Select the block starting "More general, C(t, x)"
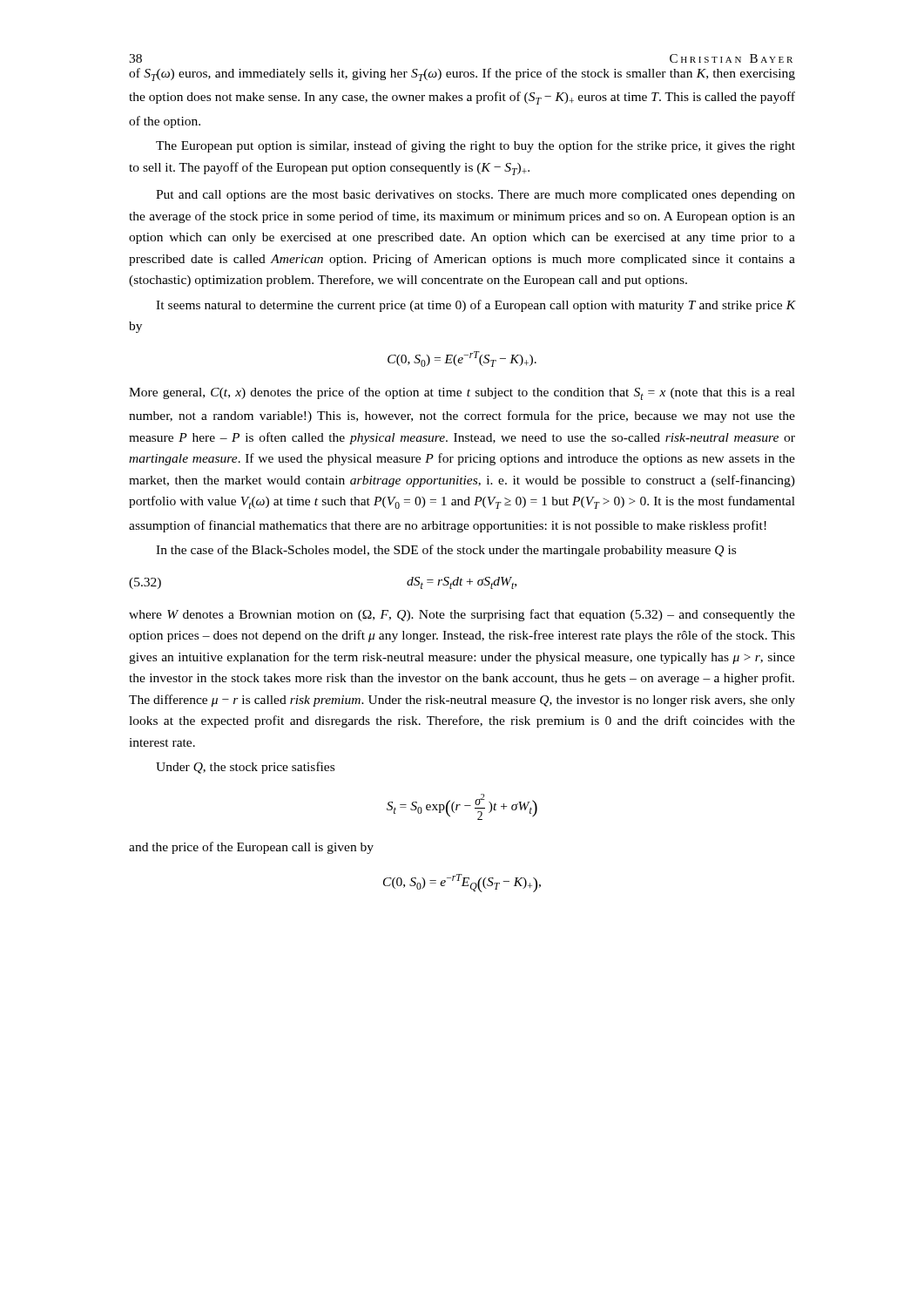 pos(462,459)
